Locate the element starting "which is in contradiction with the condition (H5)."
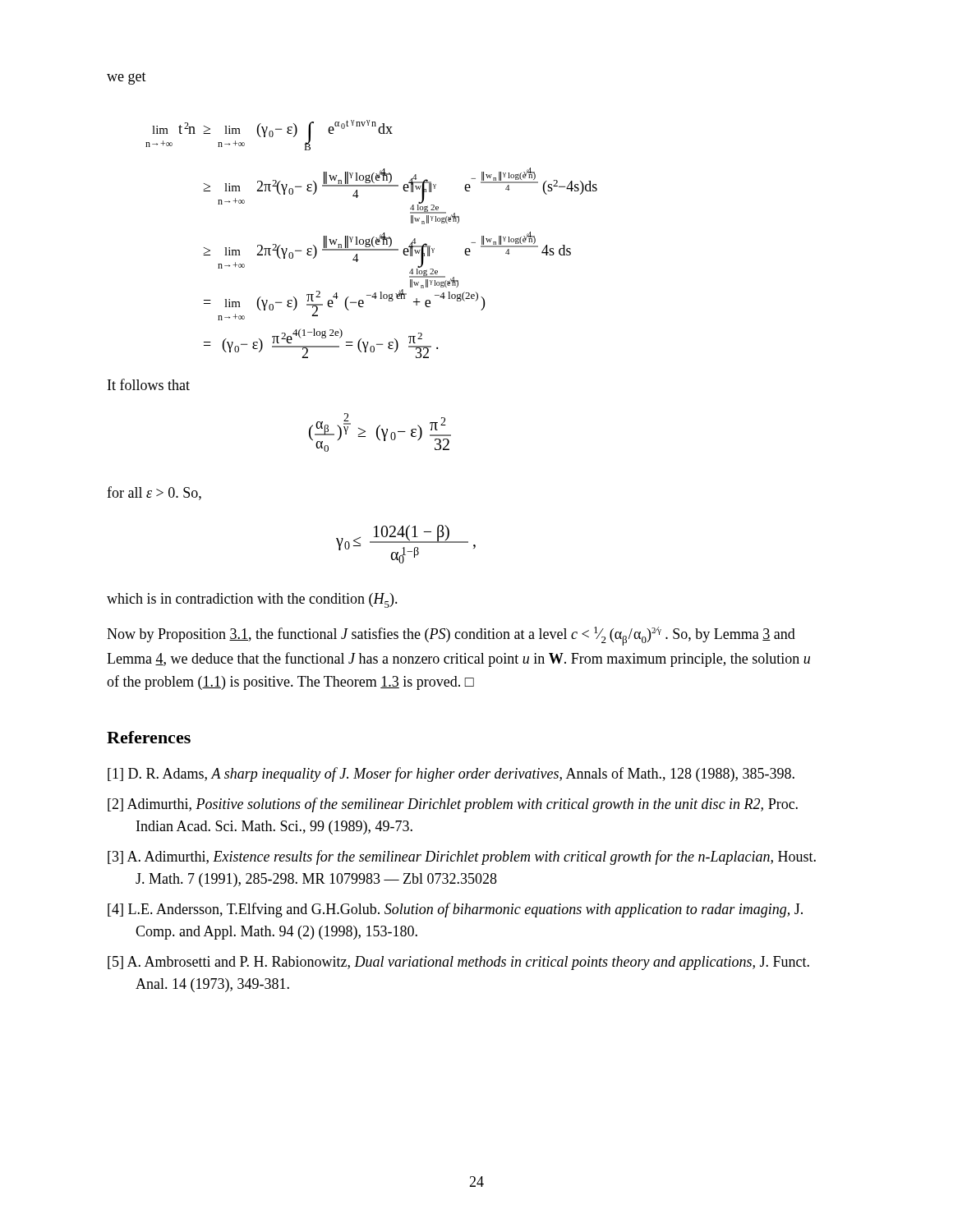 click(x=252, y=600)
